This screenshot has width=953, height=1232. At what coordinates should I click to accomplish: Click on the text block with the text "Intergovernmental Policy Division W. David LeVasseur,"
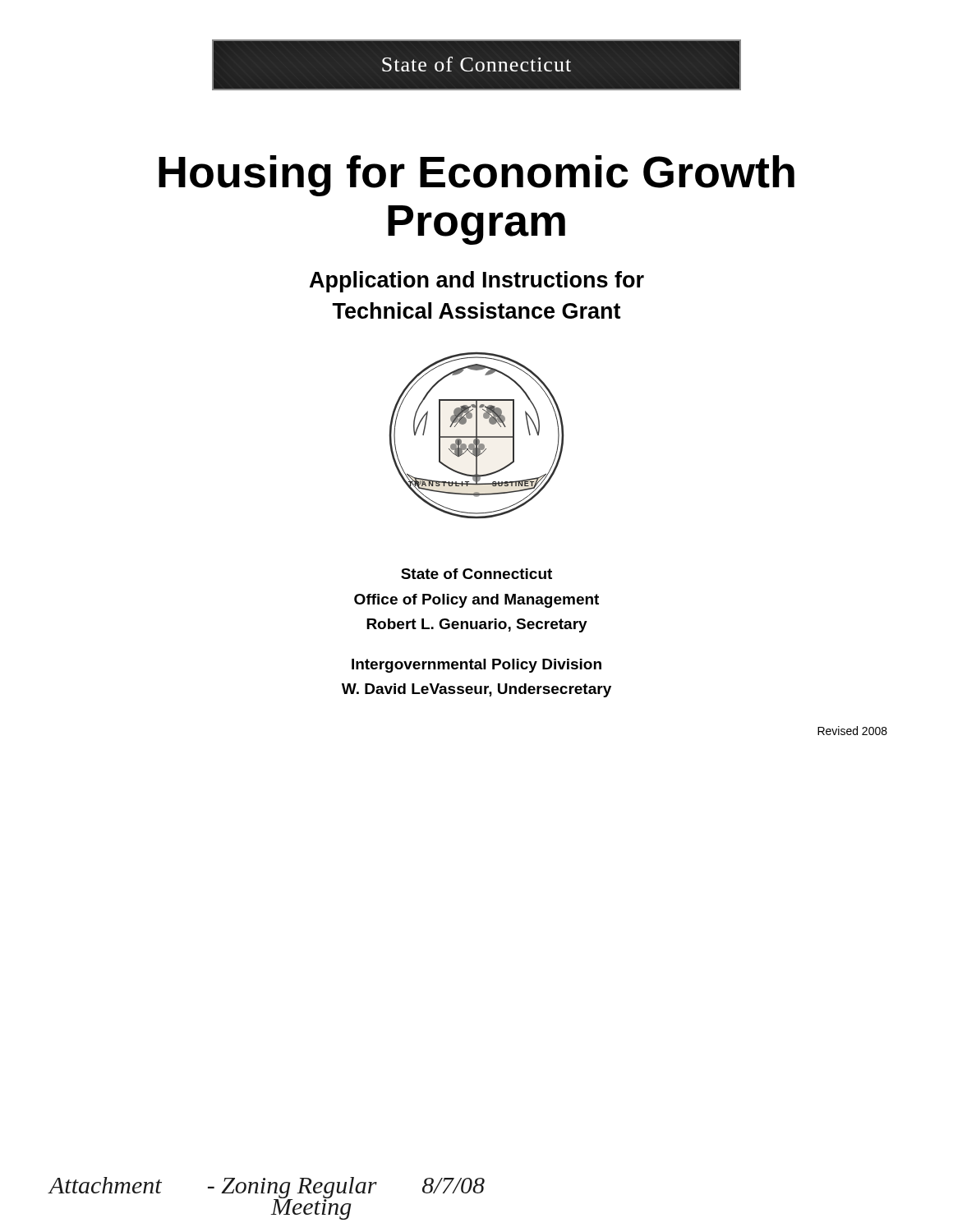476,677
